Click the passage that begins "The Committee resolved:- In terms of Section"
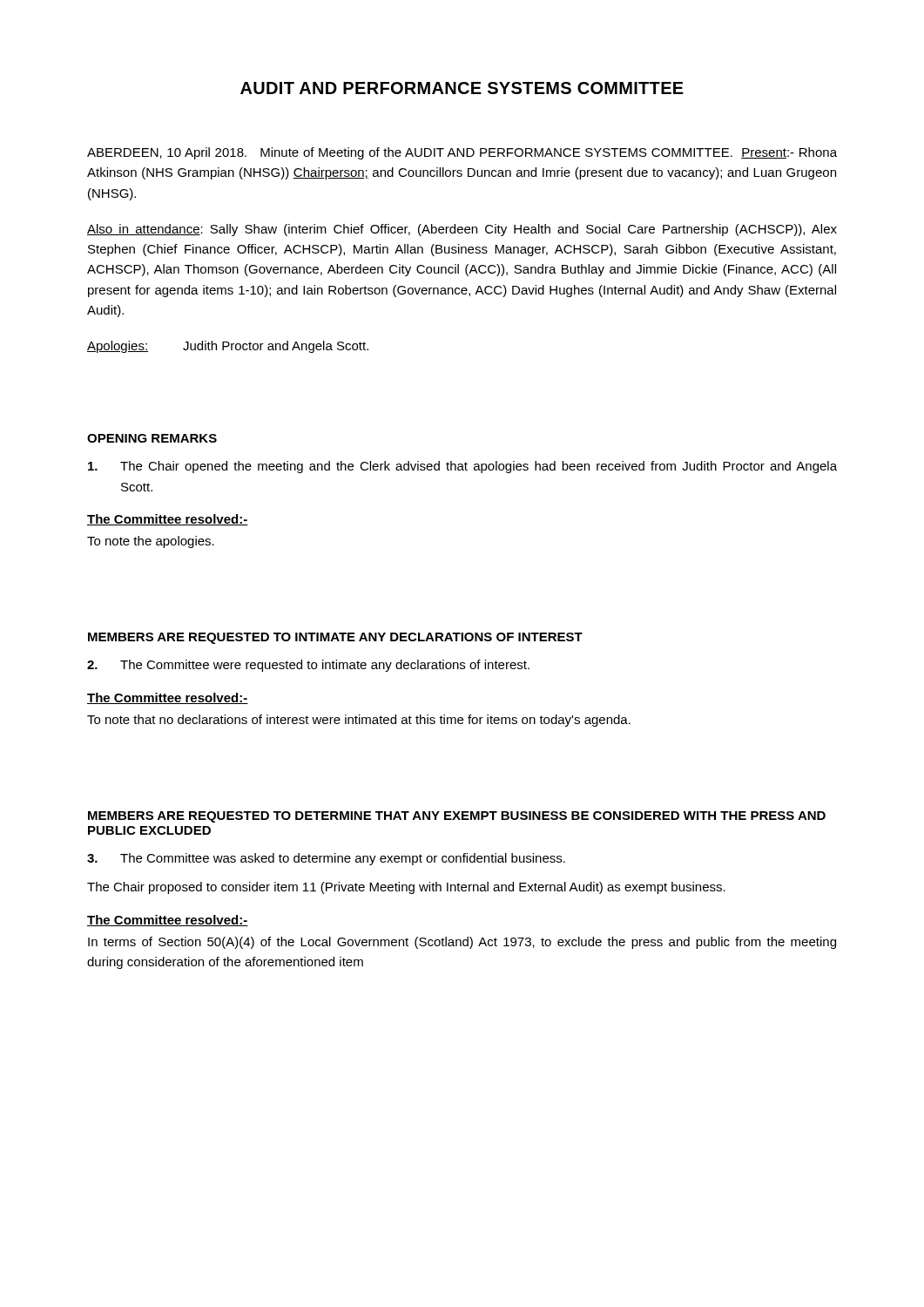 pyautogui.click(x=462, y=941)
